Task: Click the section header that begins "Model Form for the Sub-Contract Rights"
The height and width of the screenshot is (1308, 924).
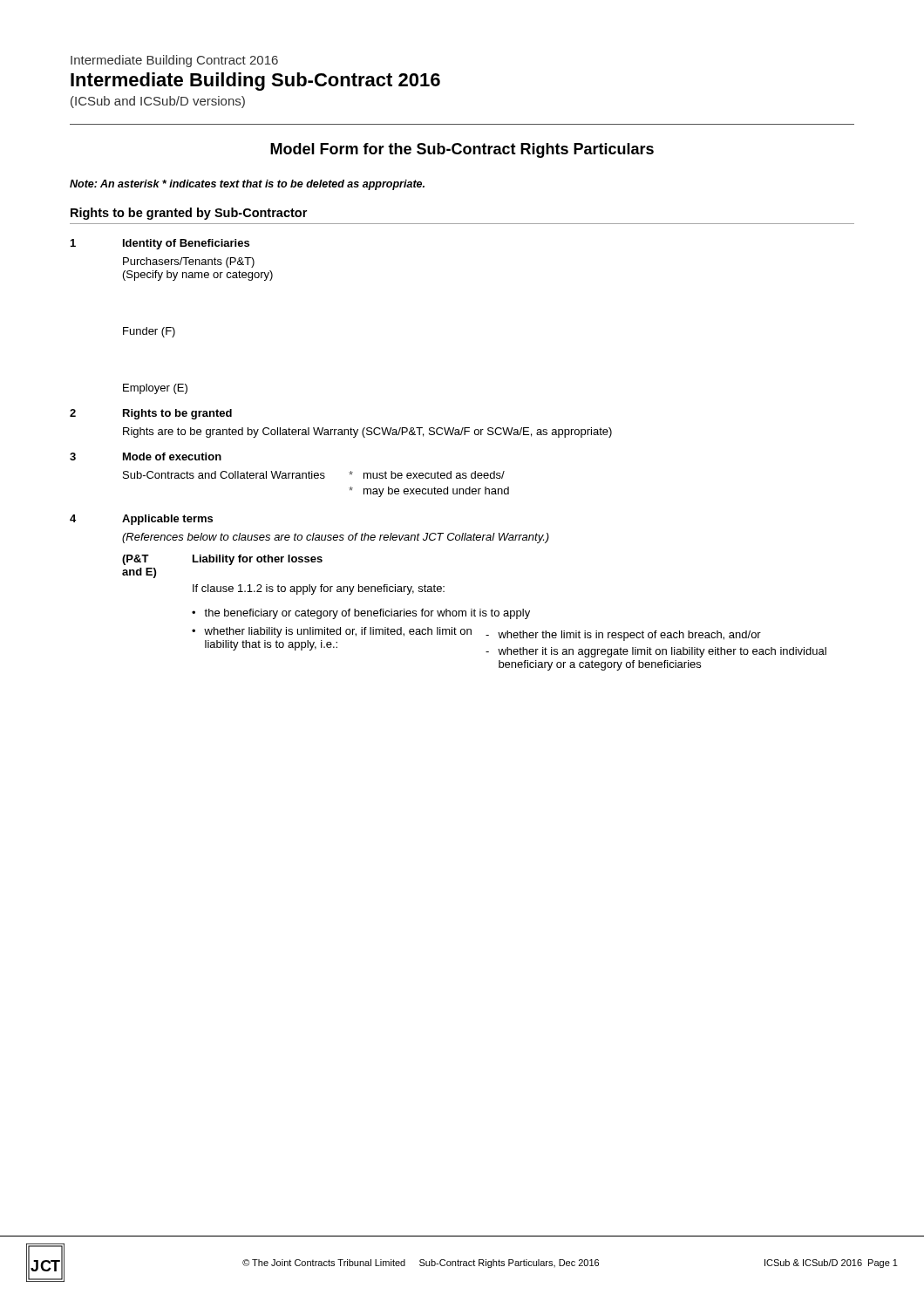Action: pyautogui.click(x=462, y=149)
